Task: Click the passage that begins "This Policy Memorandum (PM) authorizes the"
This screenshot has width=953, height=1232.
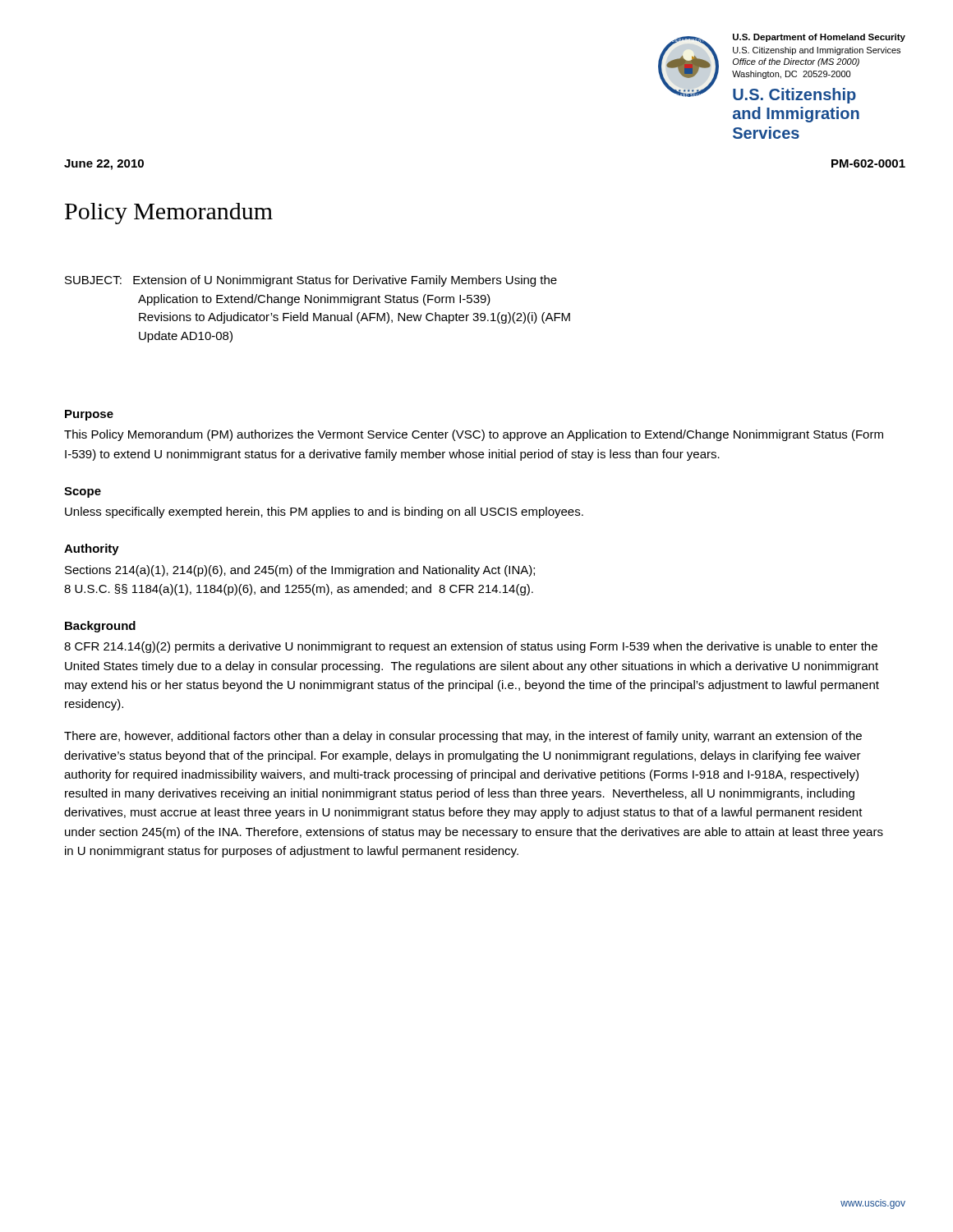Action: point(474,444)
